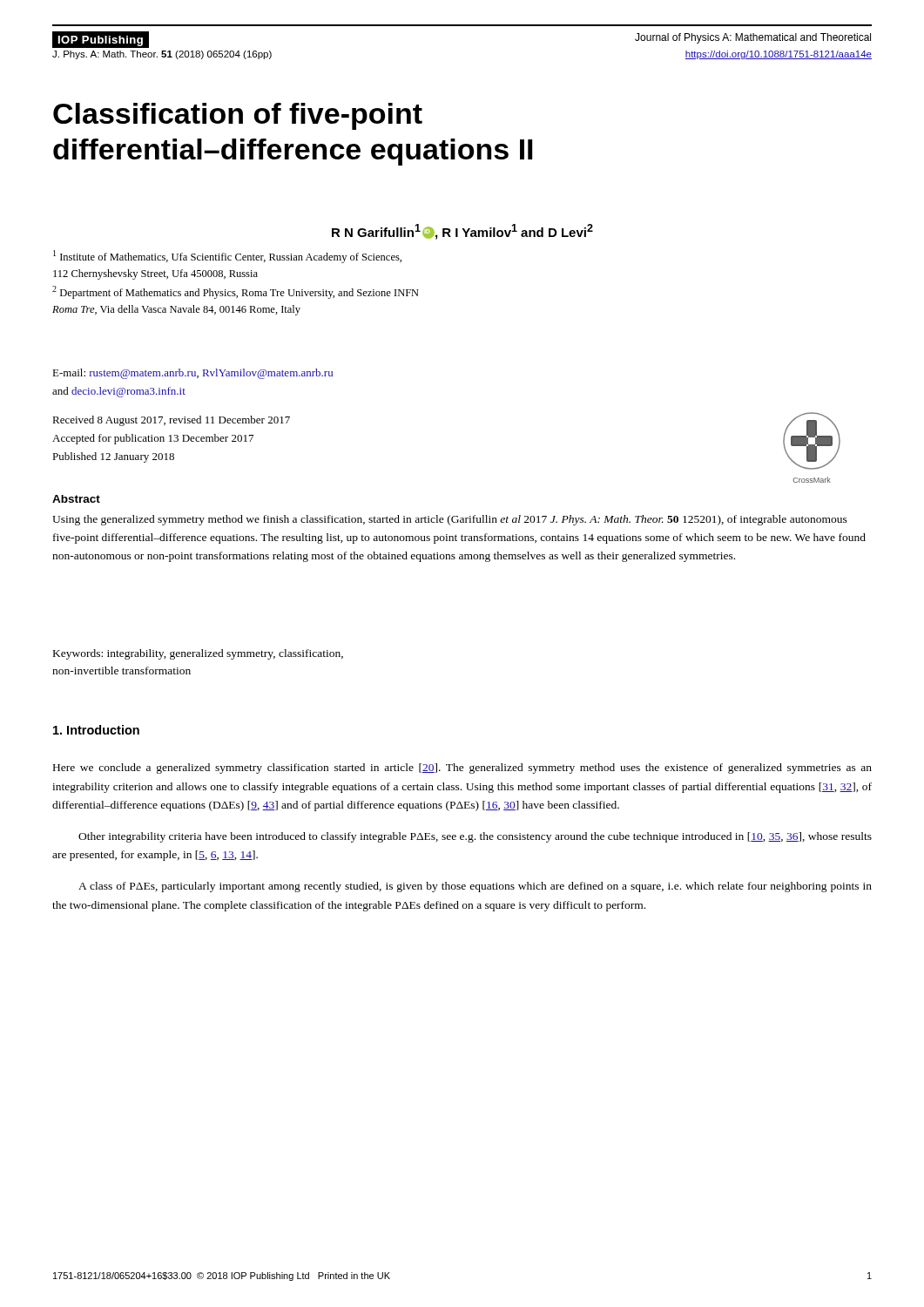Find the block starting "R N Garifullin1,"
The image size is (924, 1307).
462,232
